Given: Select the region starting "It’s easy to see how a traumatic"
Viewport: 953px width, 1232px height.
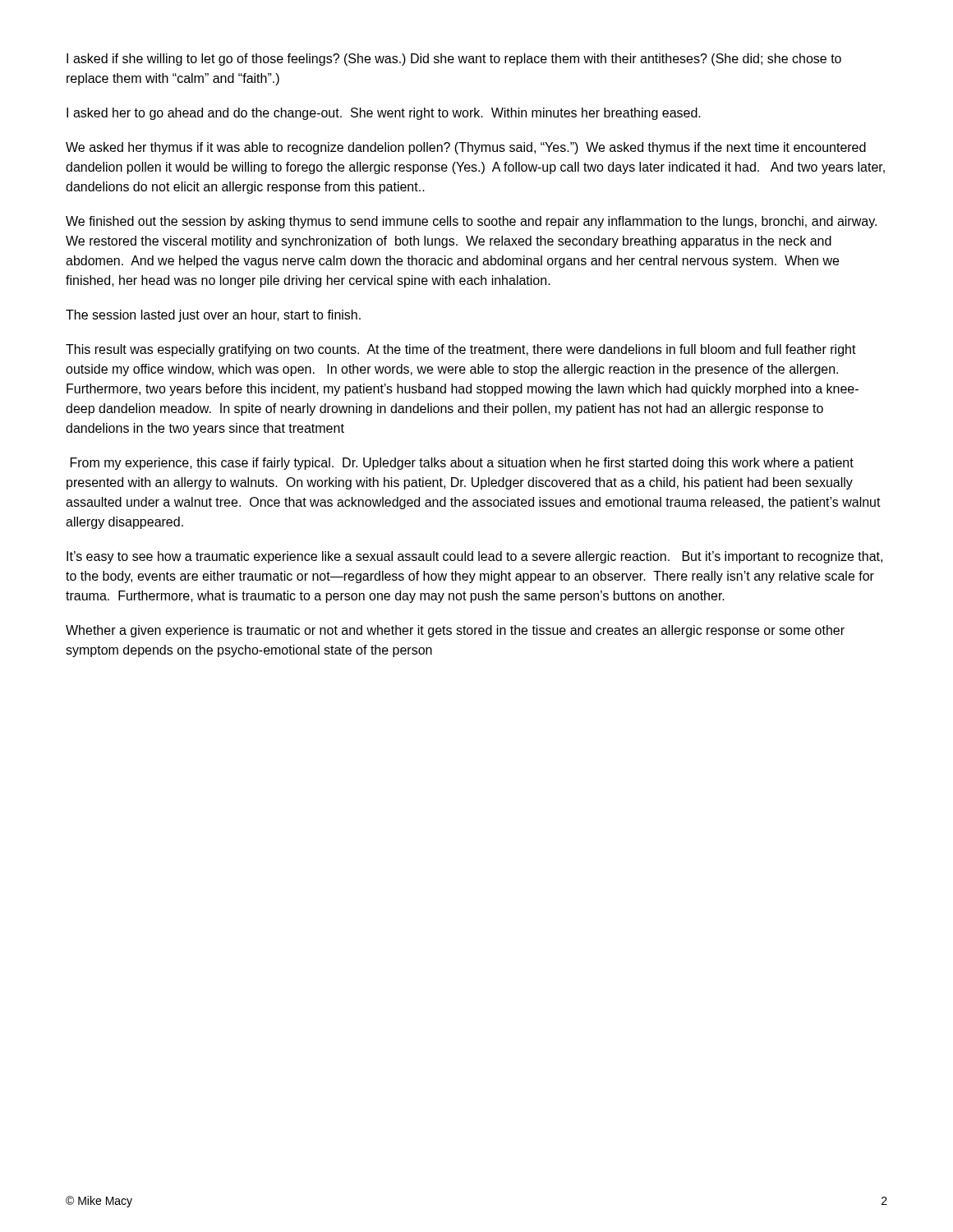Looking at the screenshot, I should (x=475, y=576).
